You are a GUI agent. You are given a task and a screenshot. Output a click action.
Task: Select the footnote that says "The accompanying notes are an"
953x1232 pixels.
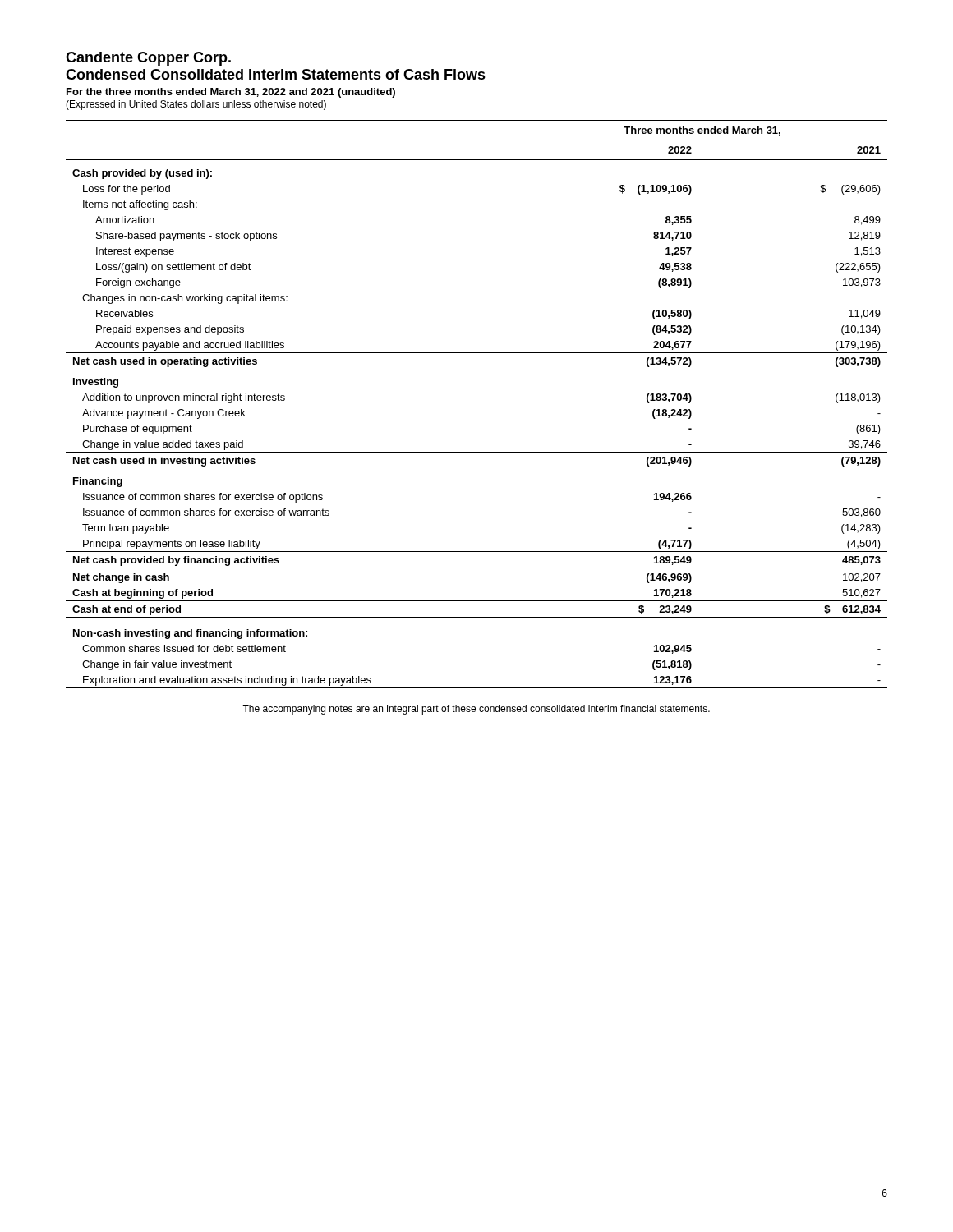tap(476, 709)
